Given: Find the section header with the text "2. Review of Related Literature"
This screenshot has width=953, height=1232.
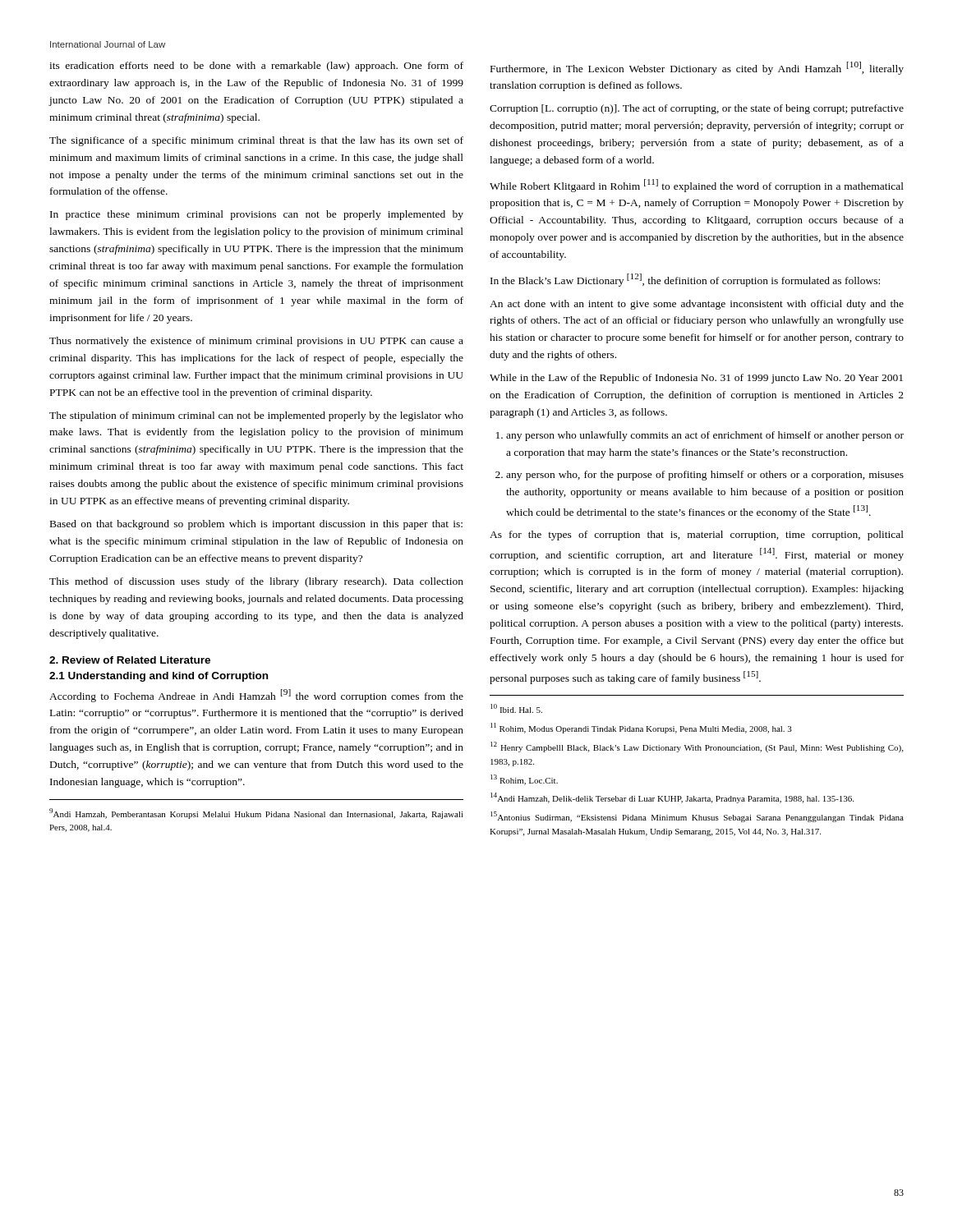Looking at the screenshot, I should pyautogui.click(x=130, y=659).
